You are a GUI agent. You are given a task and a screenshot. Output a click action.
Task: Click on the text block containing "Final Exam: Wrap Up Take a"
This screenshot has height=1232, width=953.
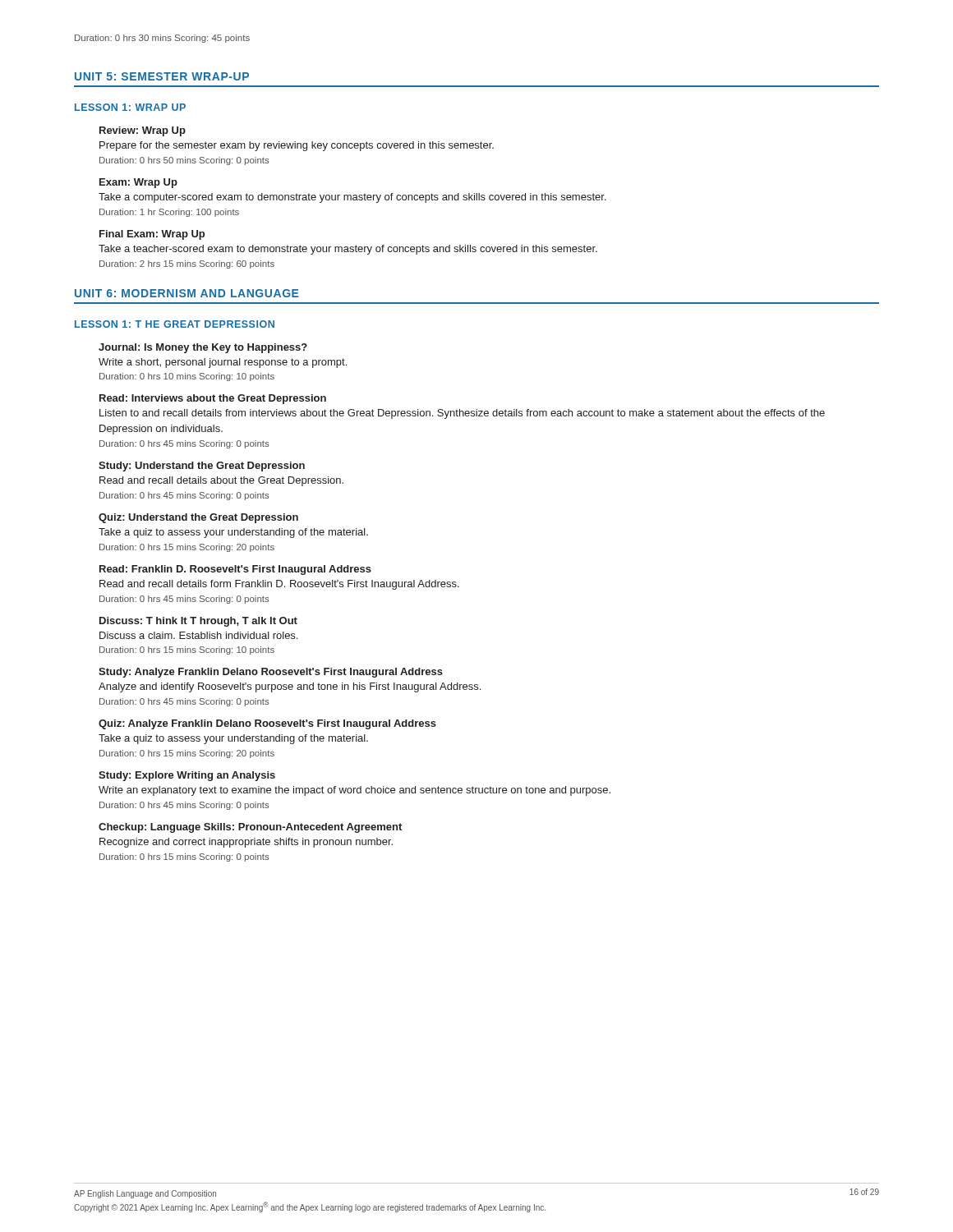click(489, 248)
